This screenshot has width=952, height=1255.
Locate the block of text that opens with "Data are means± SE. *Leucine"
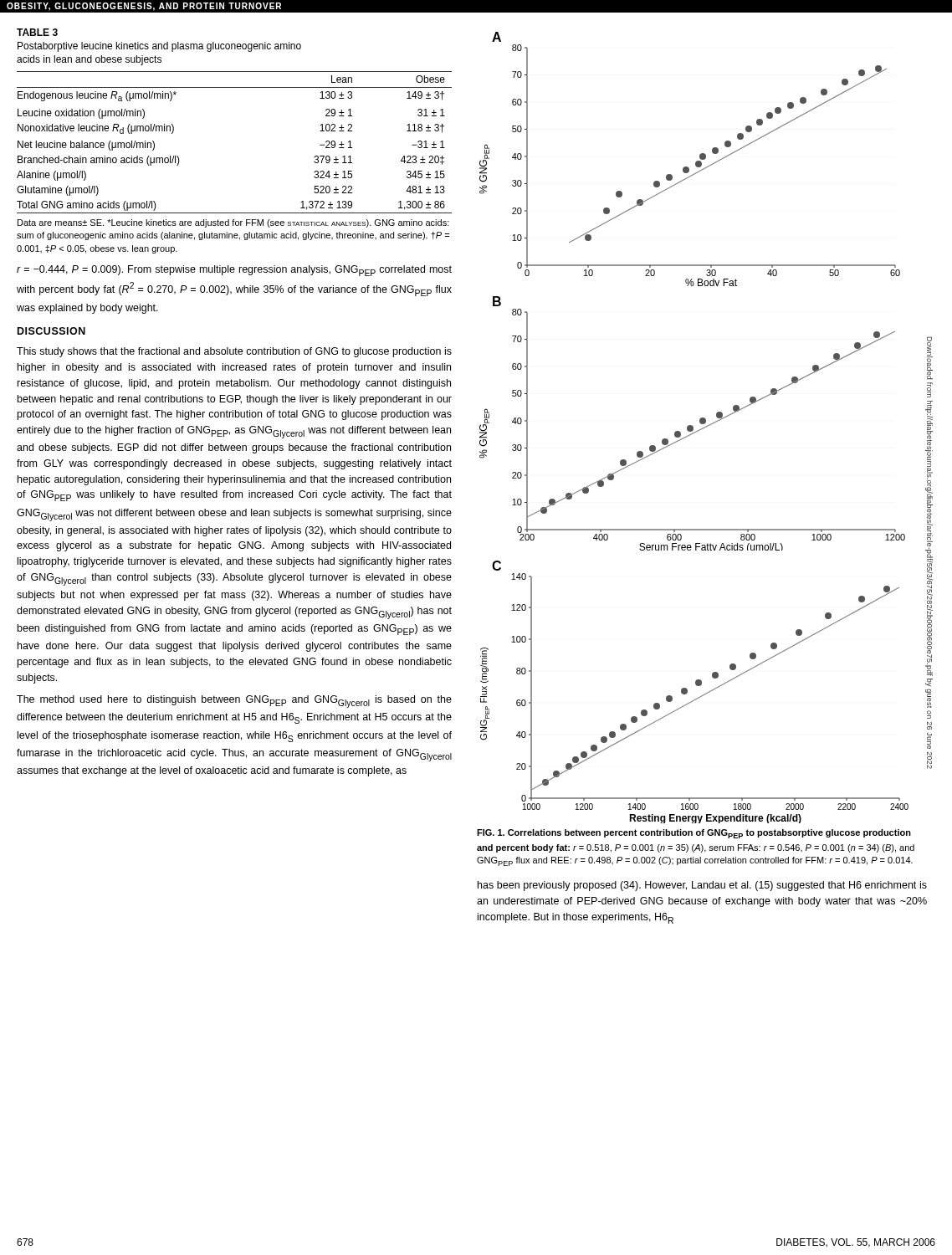(x=233, y=235)
